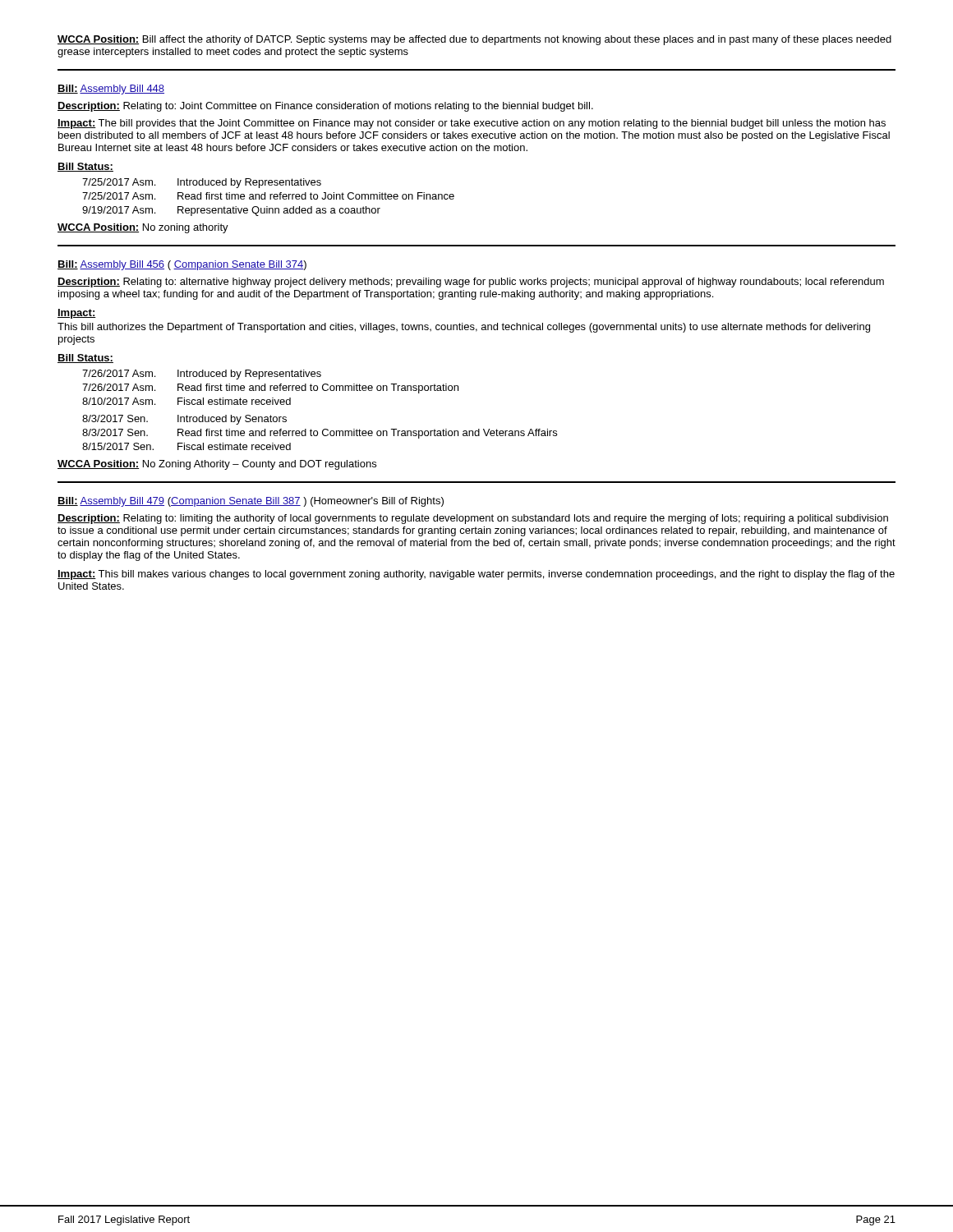Where is the passage that starts "Description: Relating to: limiting"?
The image size is (953, 1232).
point(476,536)
